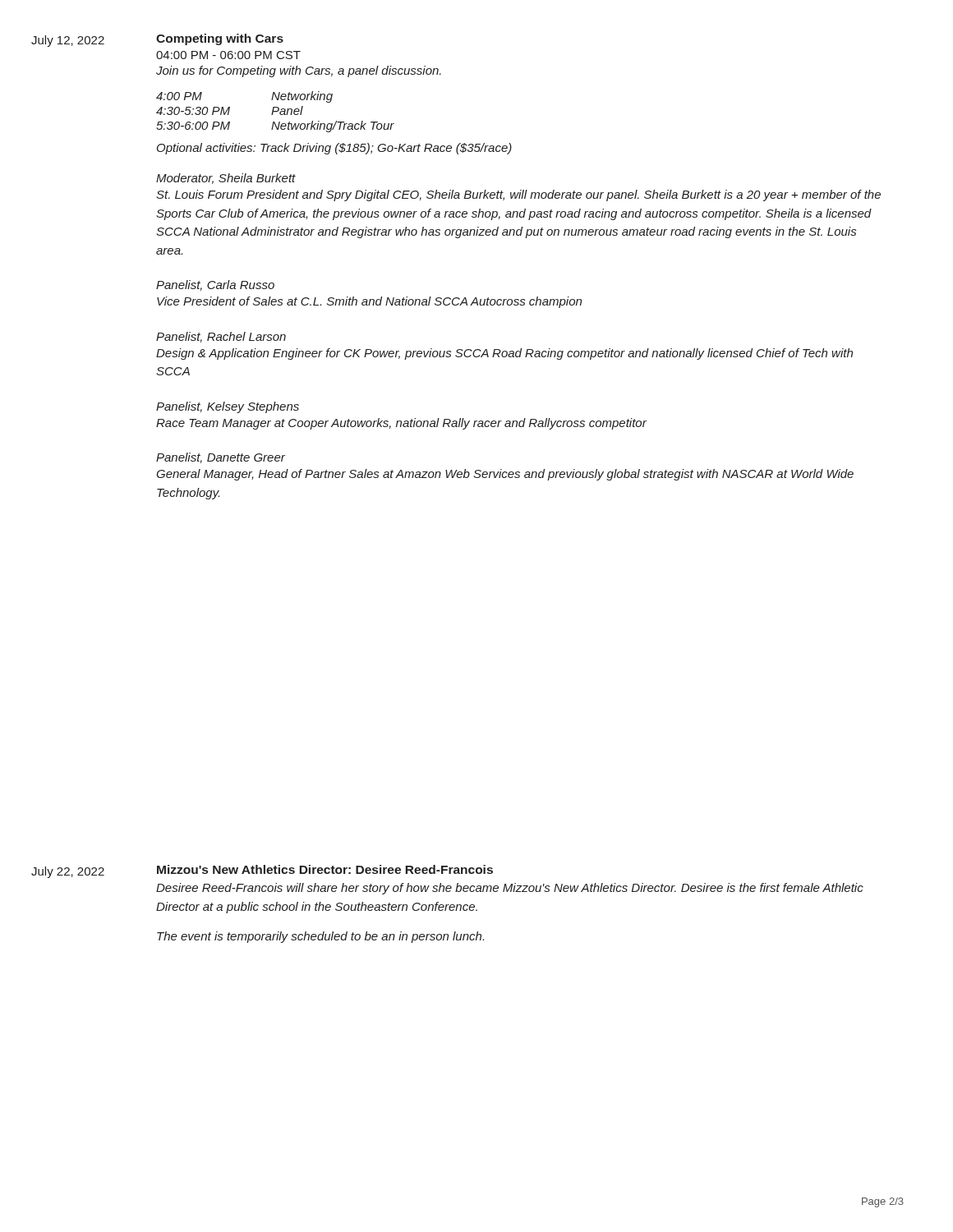Locate the text block that reads "Panelist, Kelsey Stephens Race Team Manager"

tap(522, 415)
